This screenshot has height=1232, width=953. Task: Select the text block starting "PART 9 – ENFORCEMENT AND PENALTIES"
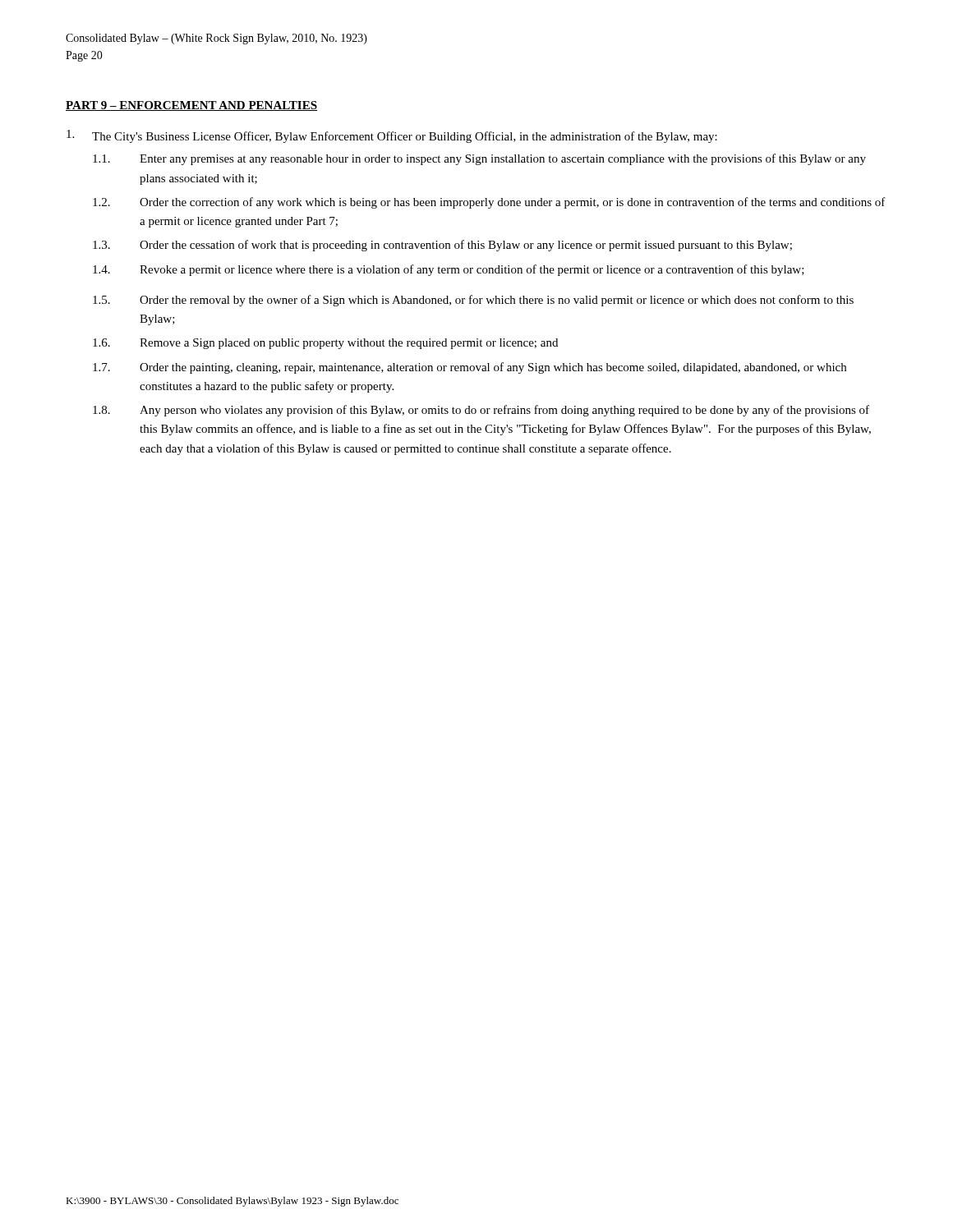[191, 105]
